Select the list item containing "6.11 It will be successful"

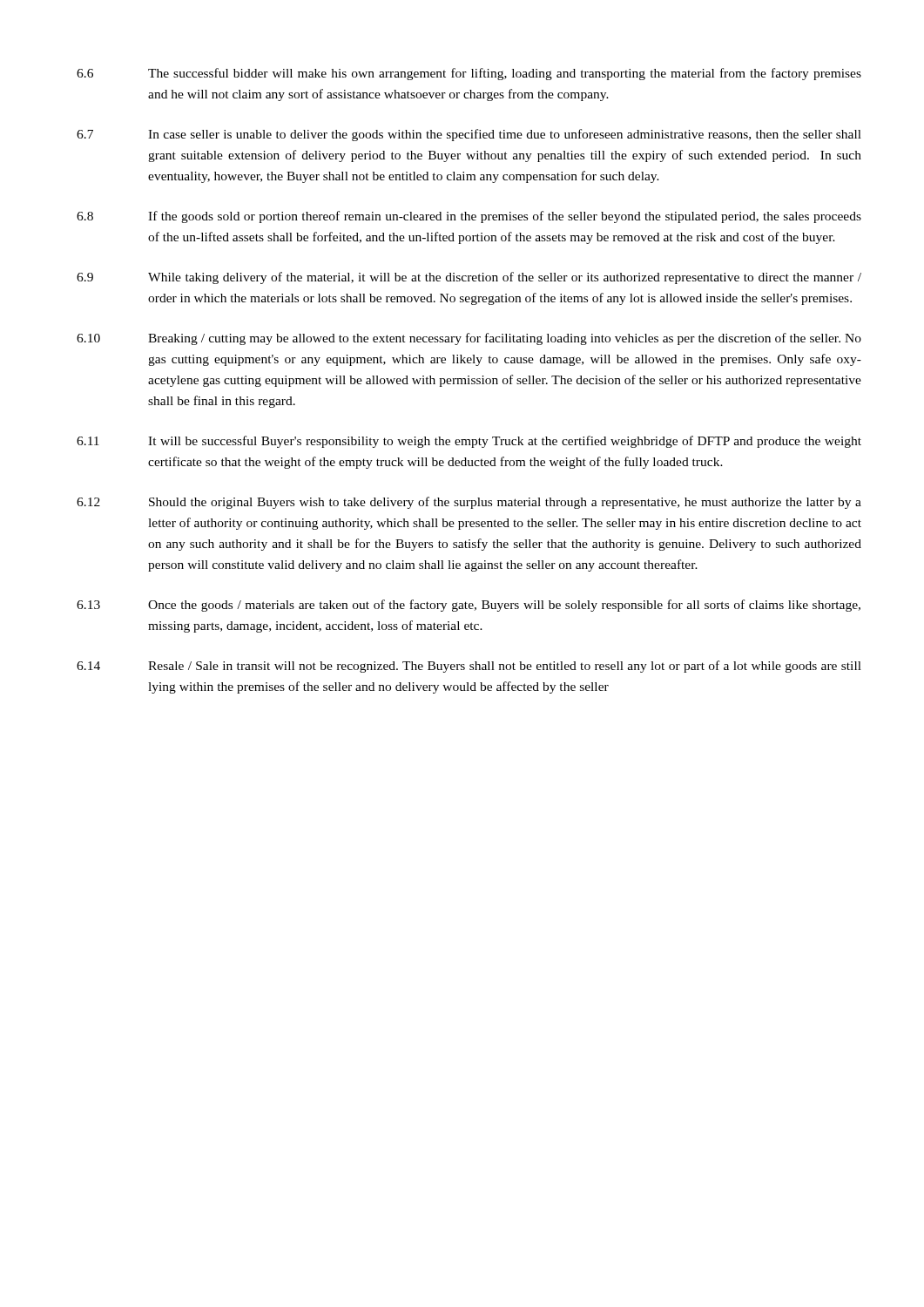click(469, 452)
